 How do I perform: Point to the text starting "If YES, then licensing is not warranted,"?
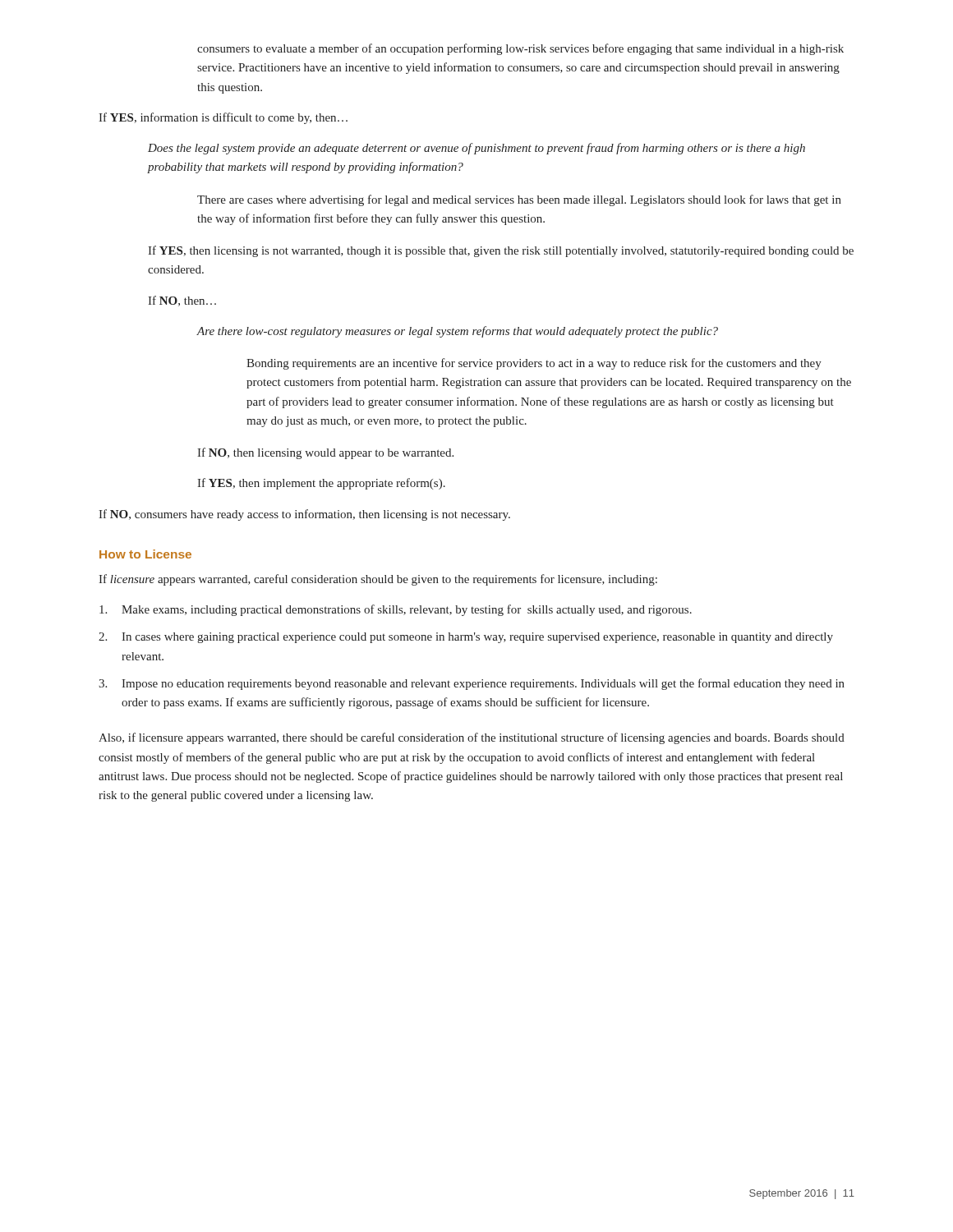tap(501, 260)
